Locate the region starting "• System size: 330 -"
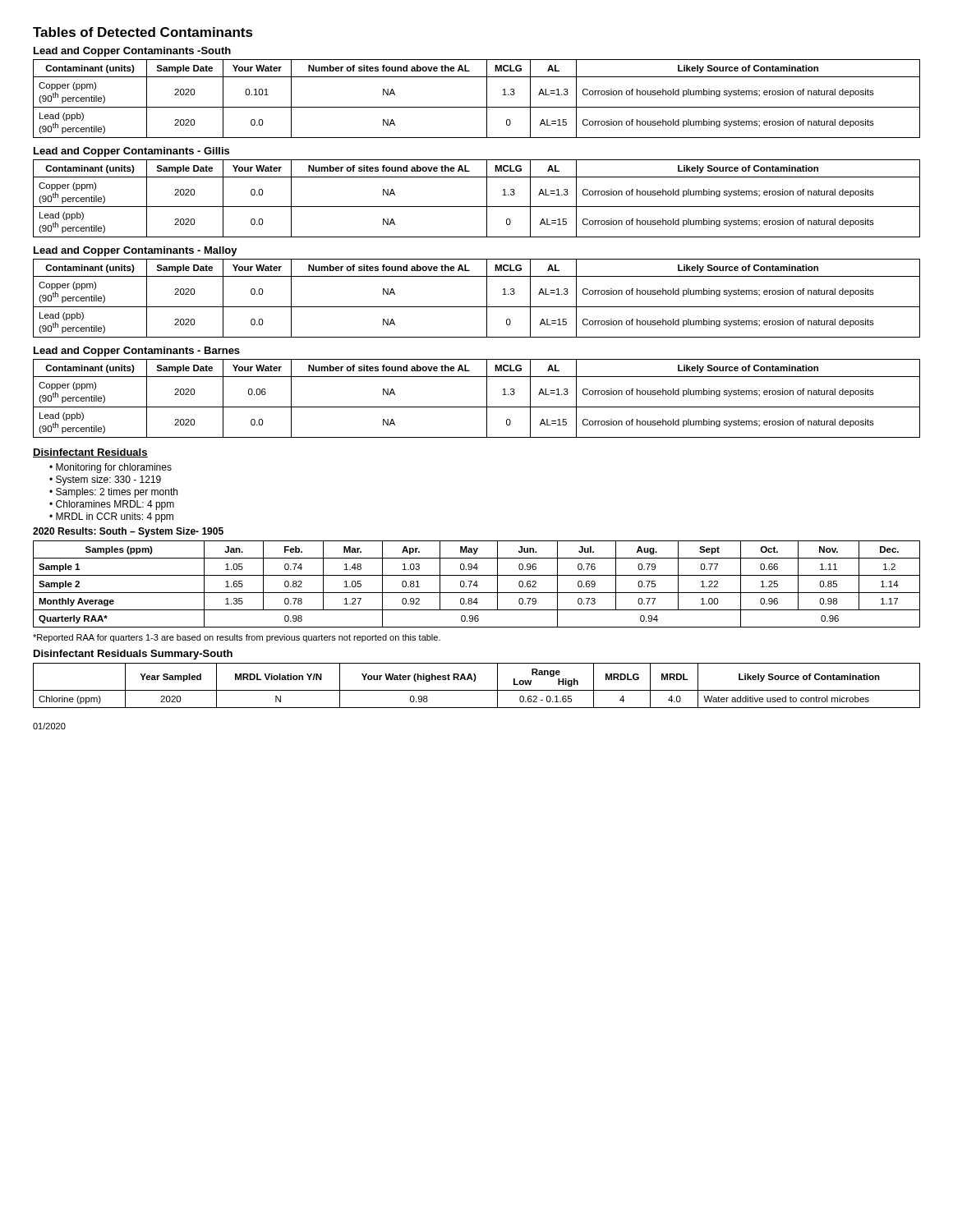This screenshot has width=953, height=1232. click(x=105, y=479)
